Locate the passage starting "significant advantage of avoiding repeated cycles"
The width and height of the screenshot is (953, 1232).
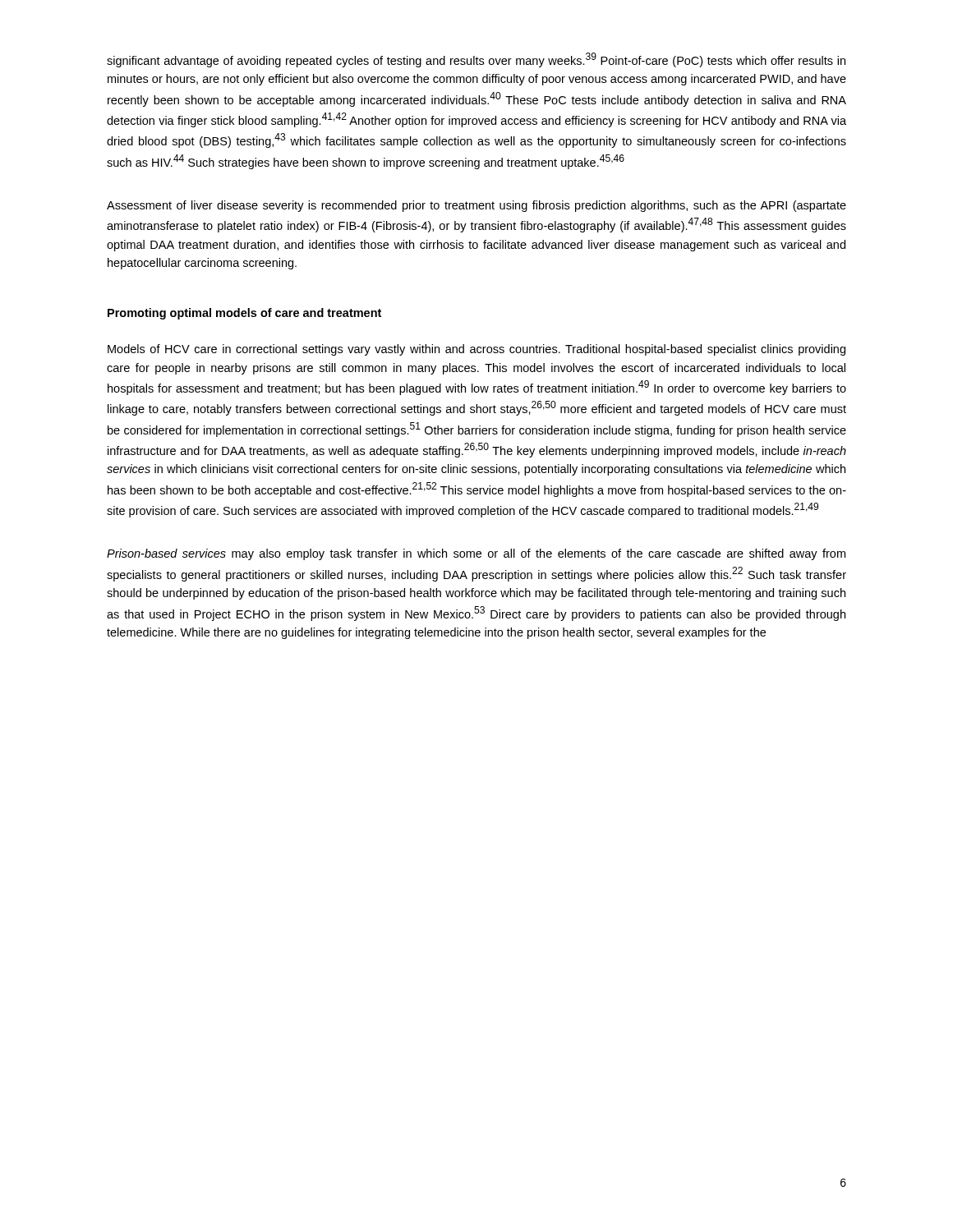point(476,110)
